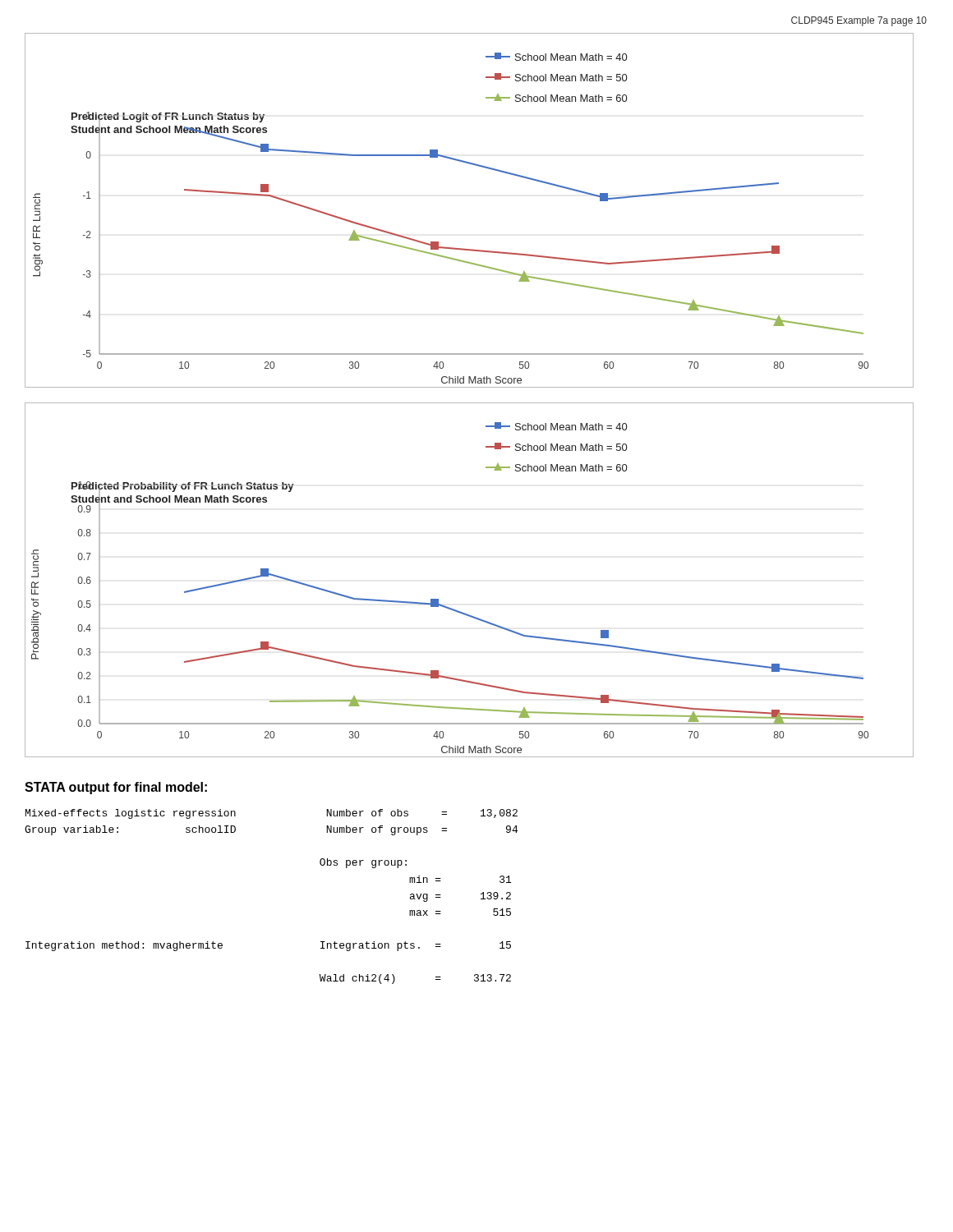Find the text block that says "Mixed-effects logistic regression"
The image size is (953, 1232).
pos(476,897)
